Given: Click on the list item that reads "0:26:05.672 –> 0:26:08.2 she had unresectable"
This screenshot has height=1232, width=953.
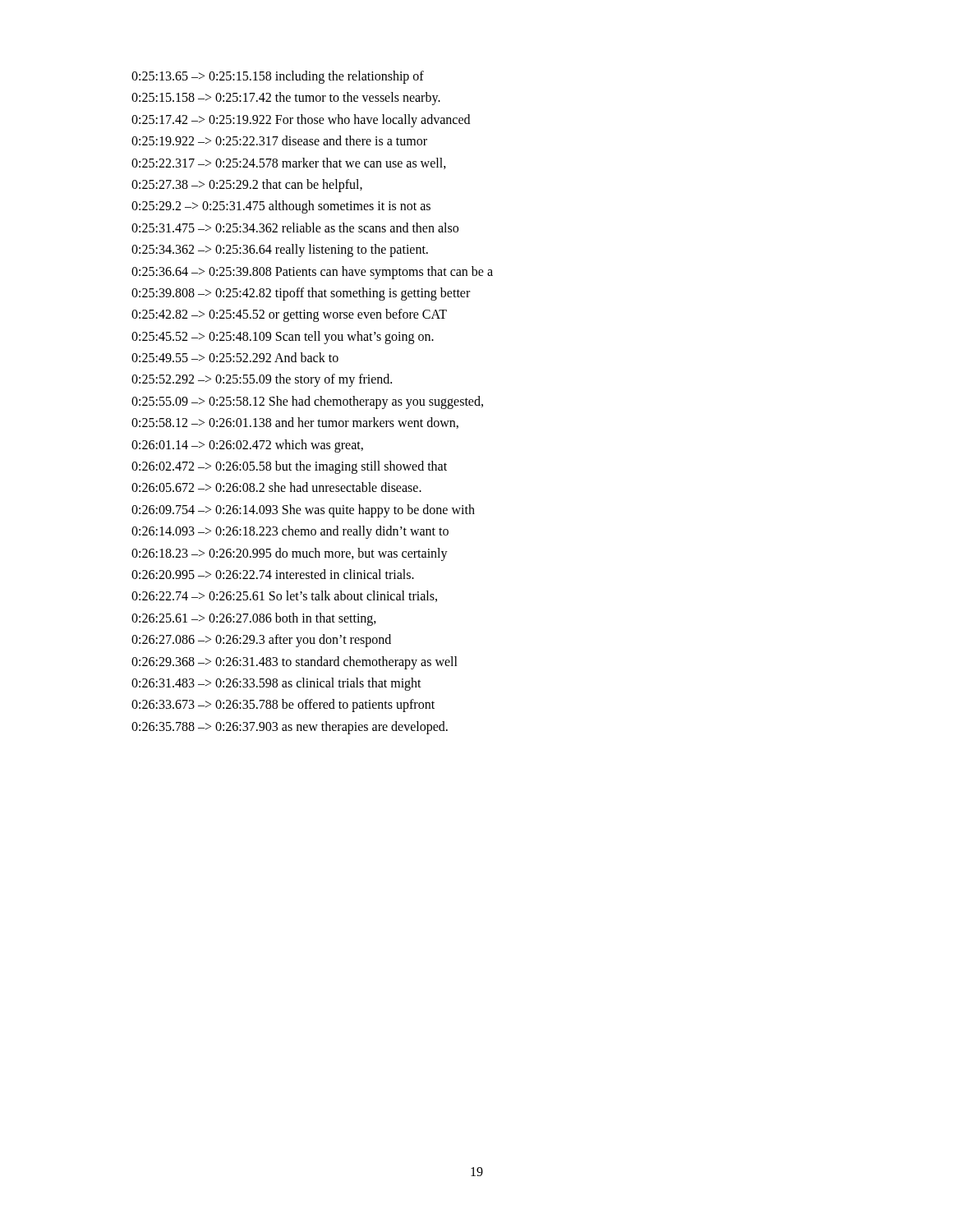Looking at the screenshot, I should click(x=277, y=488).
